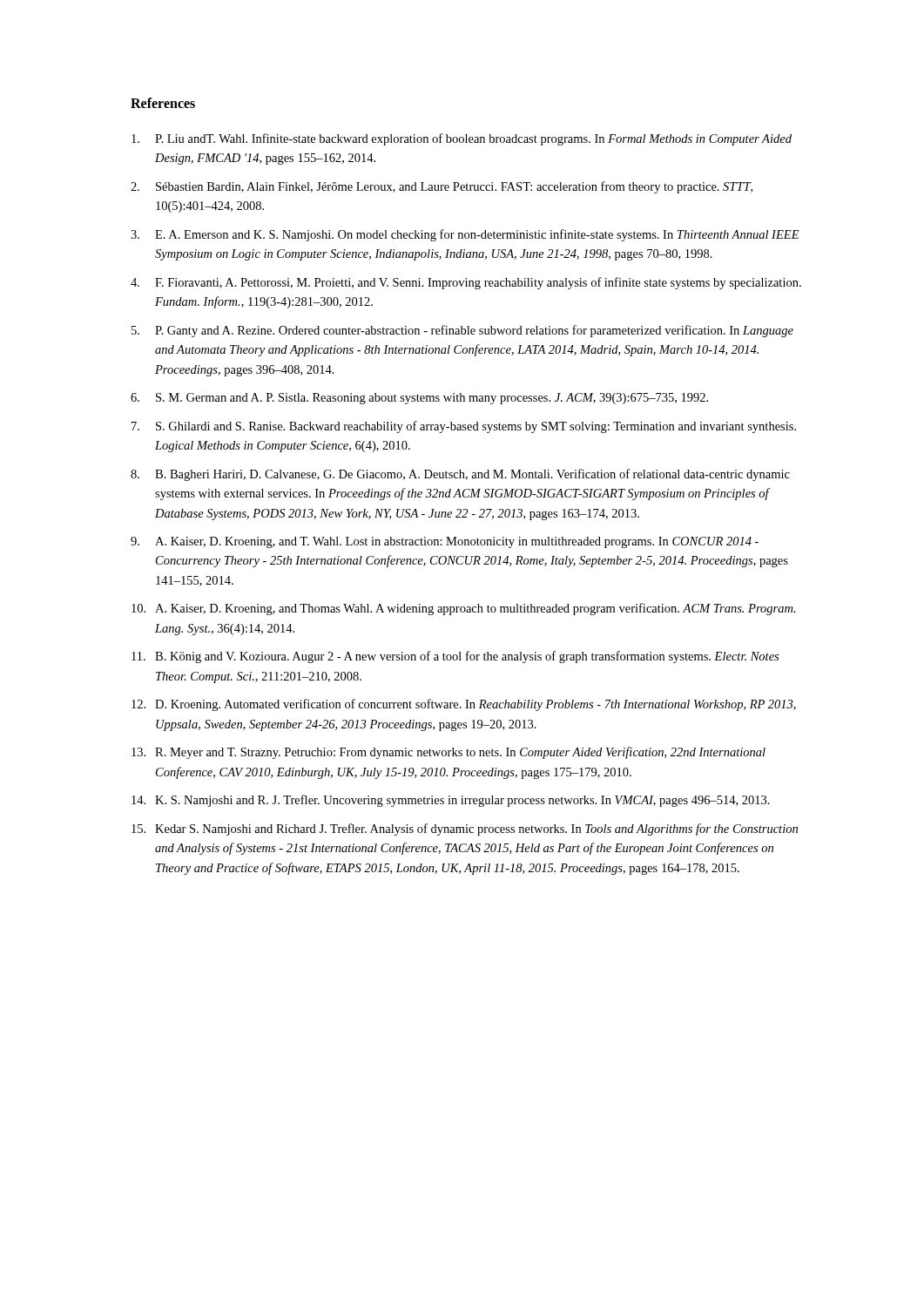
Task: Select the list item that reads "6. S. M. German and A. P."
Action: click(471, 398)
